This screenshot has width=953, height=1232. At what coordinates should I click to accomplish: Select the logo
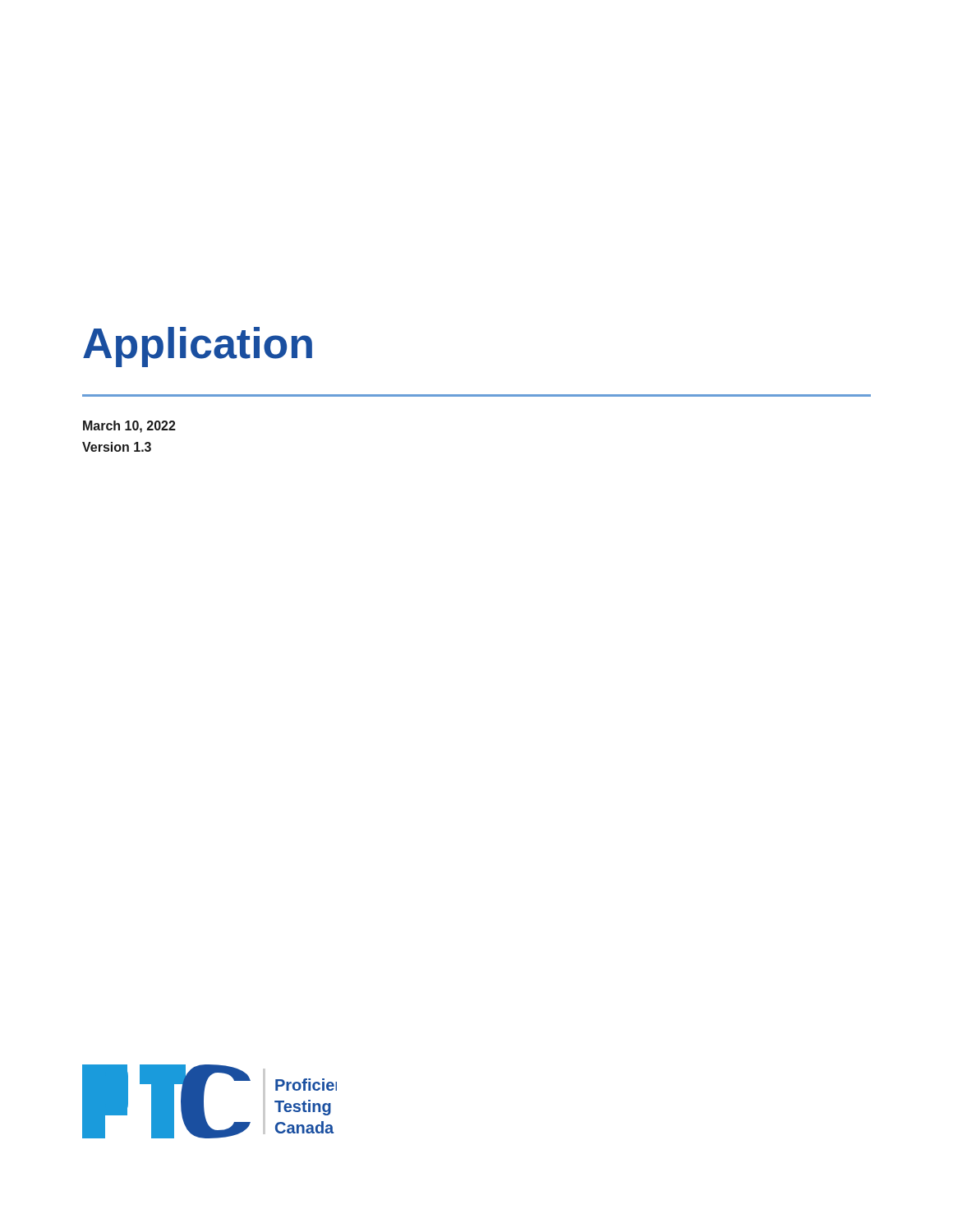(x=209, y=1107)
